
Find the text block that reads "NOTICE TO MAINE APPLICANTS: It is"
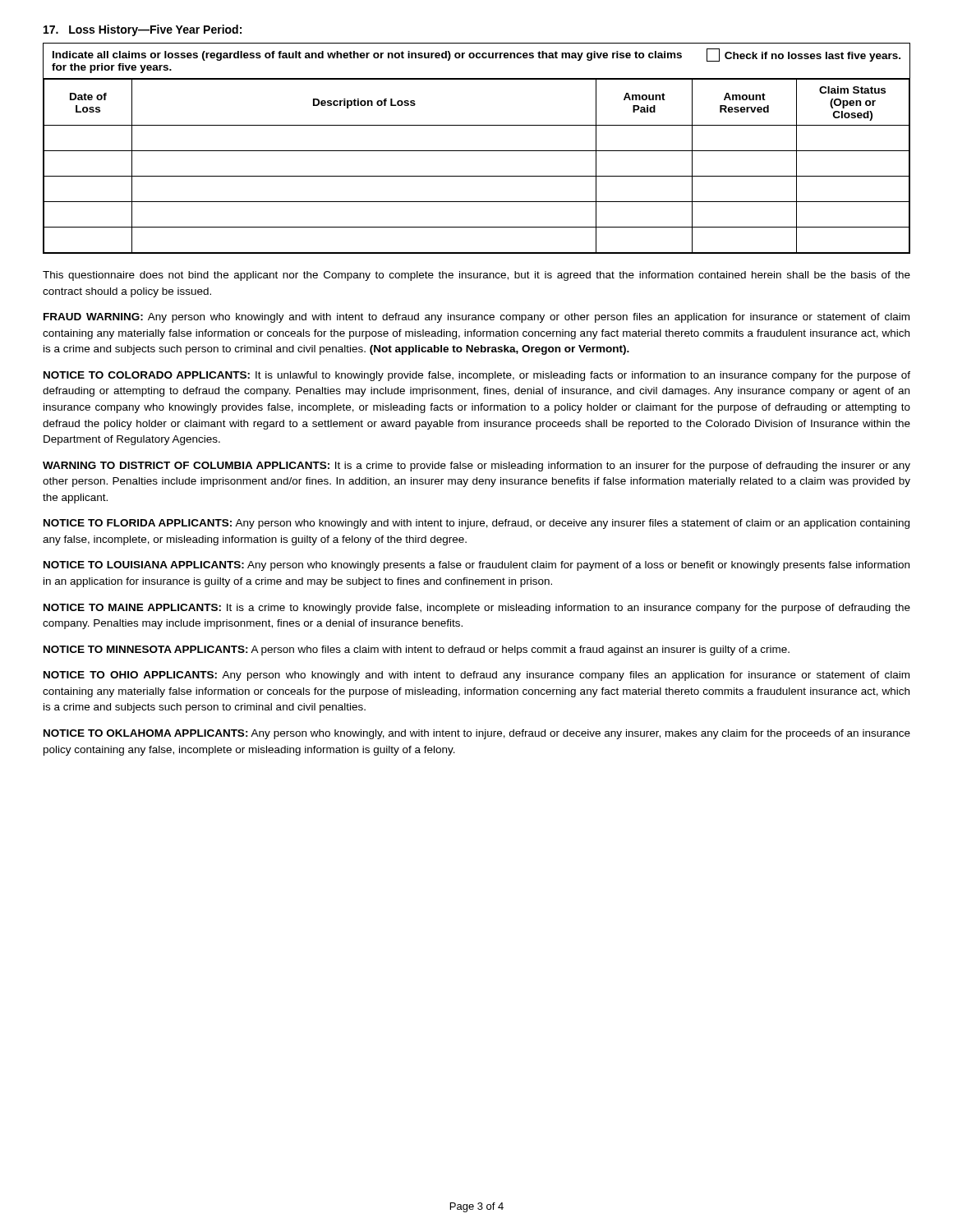[476, 615]
